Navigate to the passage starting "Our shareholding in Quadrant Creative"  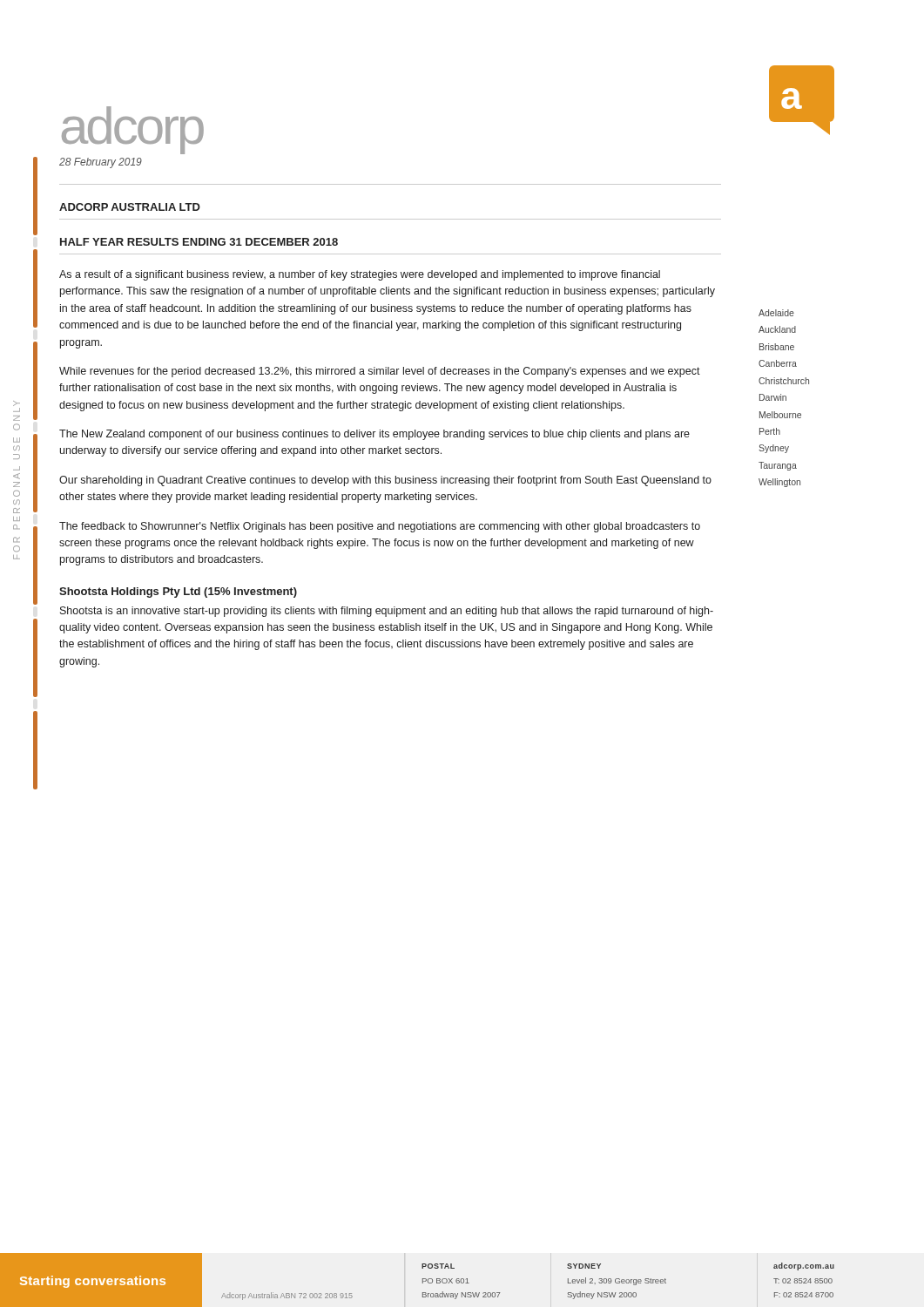coord(385,488)
